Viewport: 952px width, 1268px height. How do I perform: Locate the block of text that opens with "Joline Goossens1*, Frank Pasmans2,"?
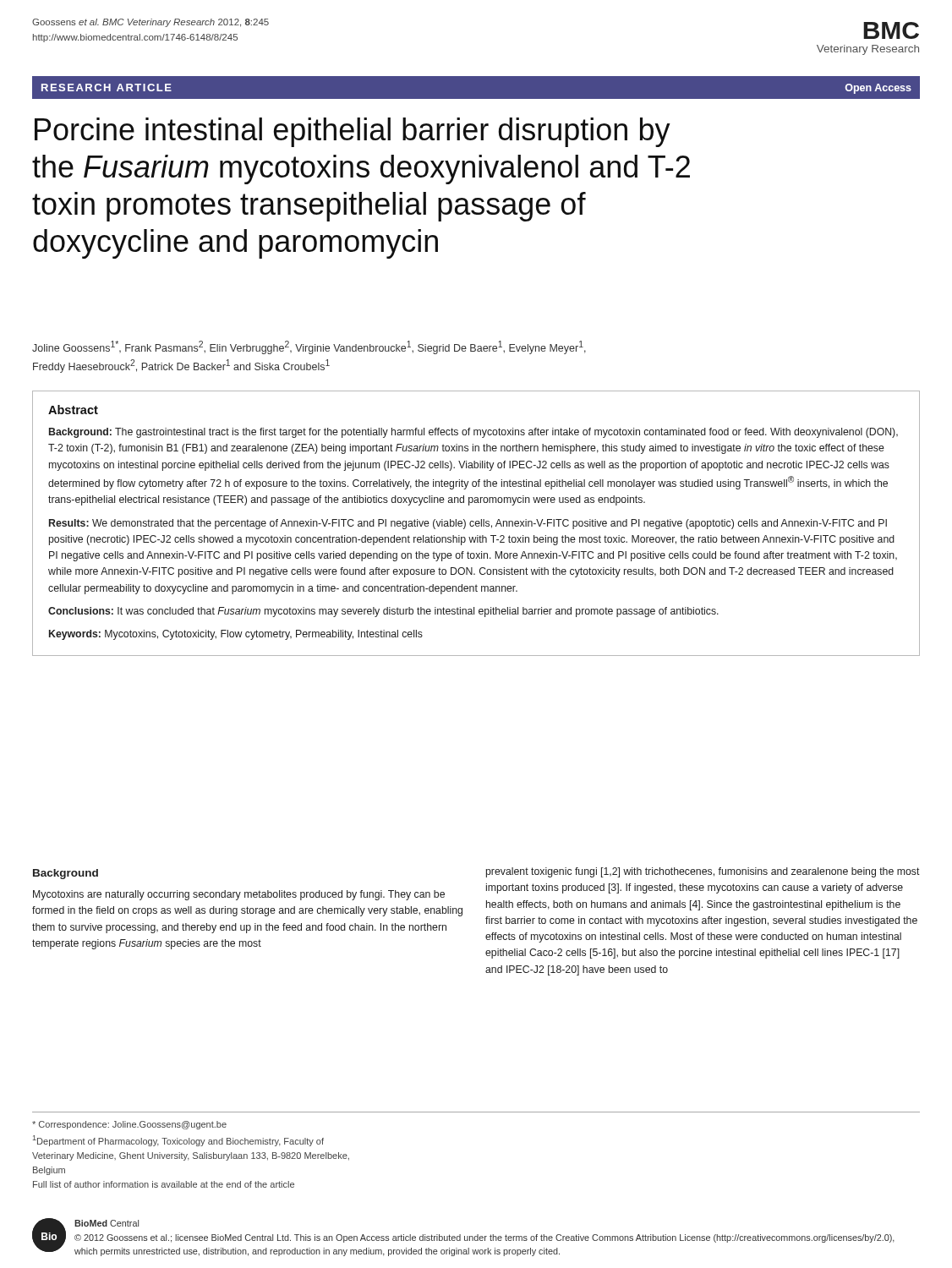pyautogui.click(x=309, y=356)
